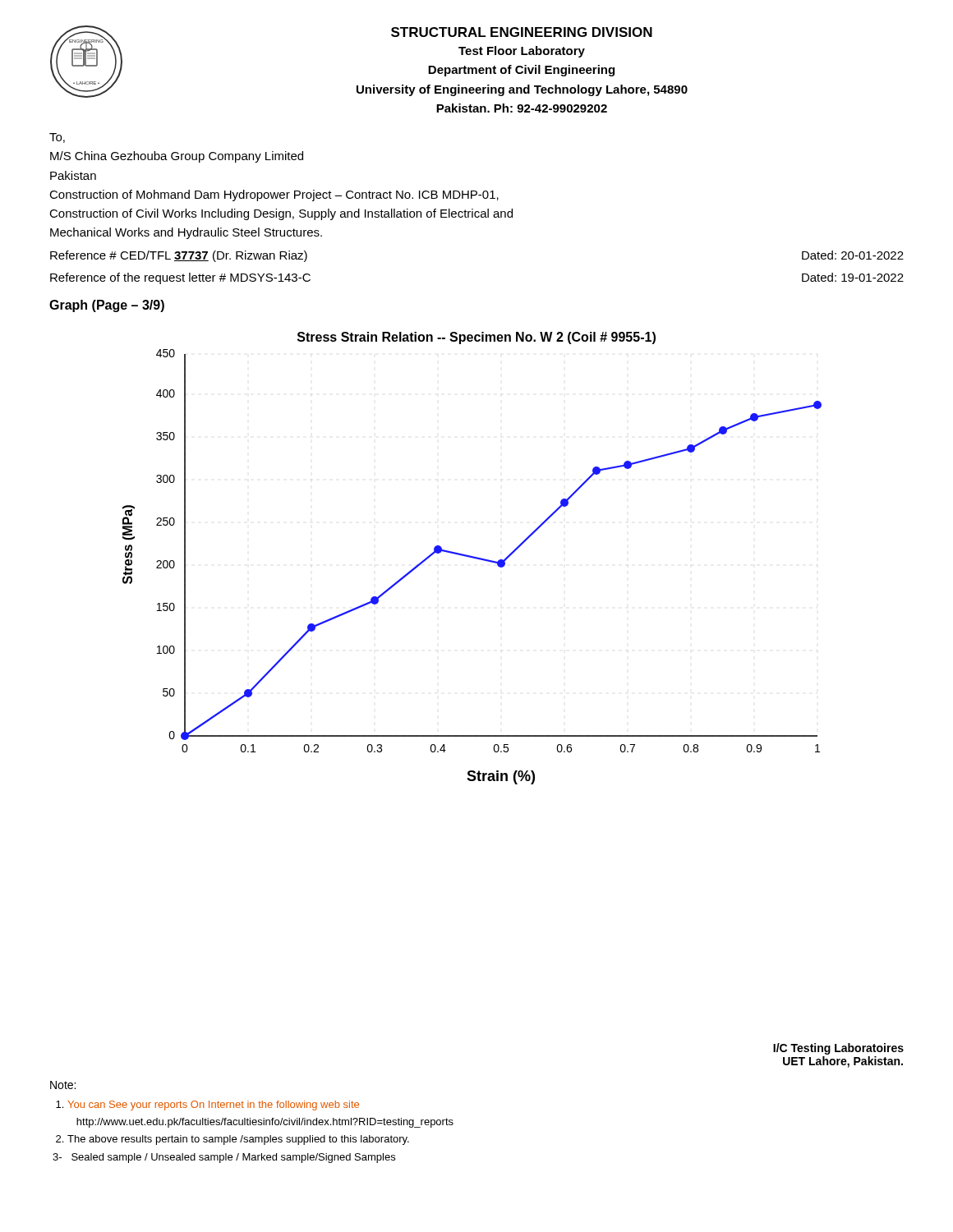Find a line chart

(476, 555)
